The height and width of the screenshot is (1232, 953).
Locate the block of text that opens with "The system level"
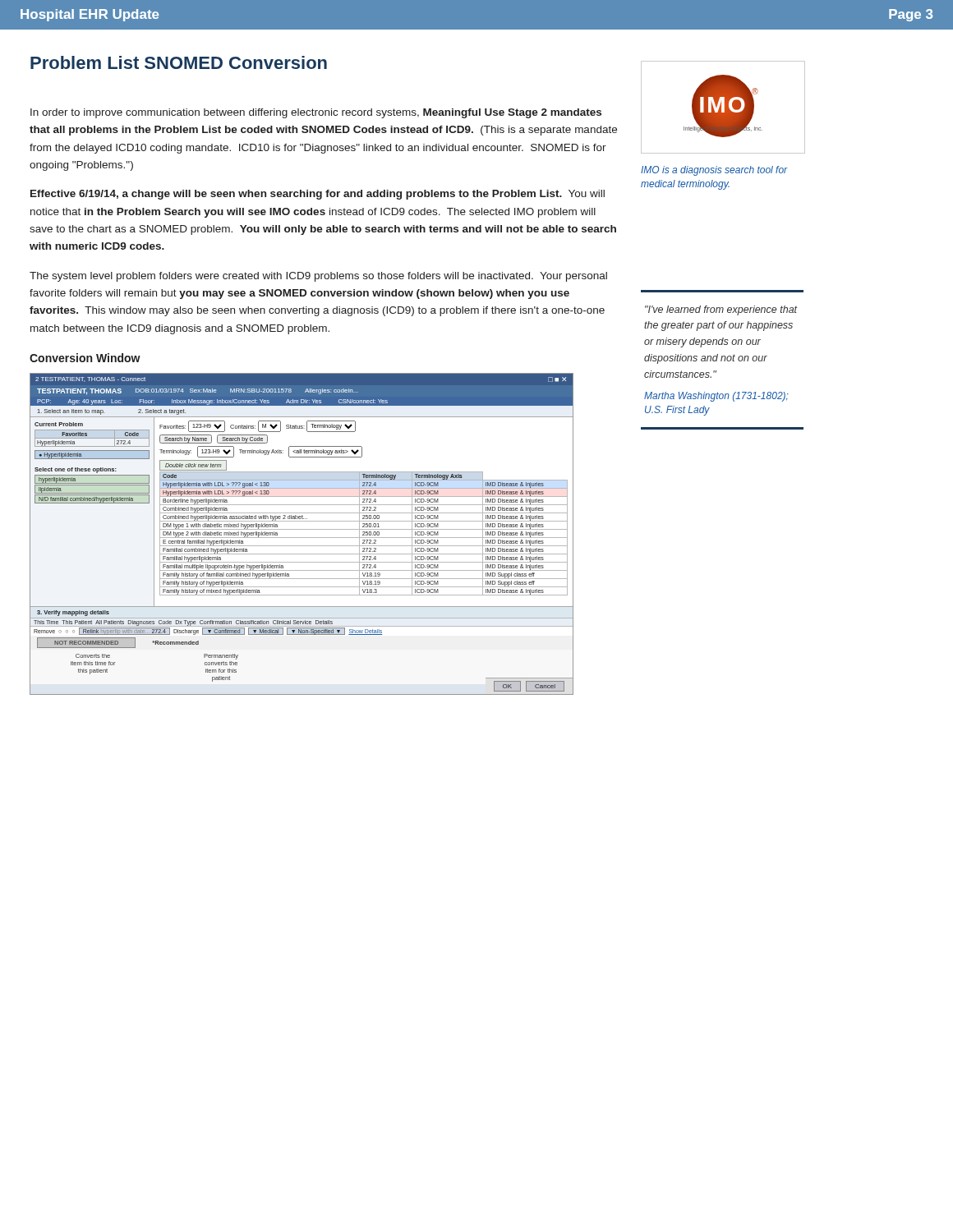tap(319, 302)
